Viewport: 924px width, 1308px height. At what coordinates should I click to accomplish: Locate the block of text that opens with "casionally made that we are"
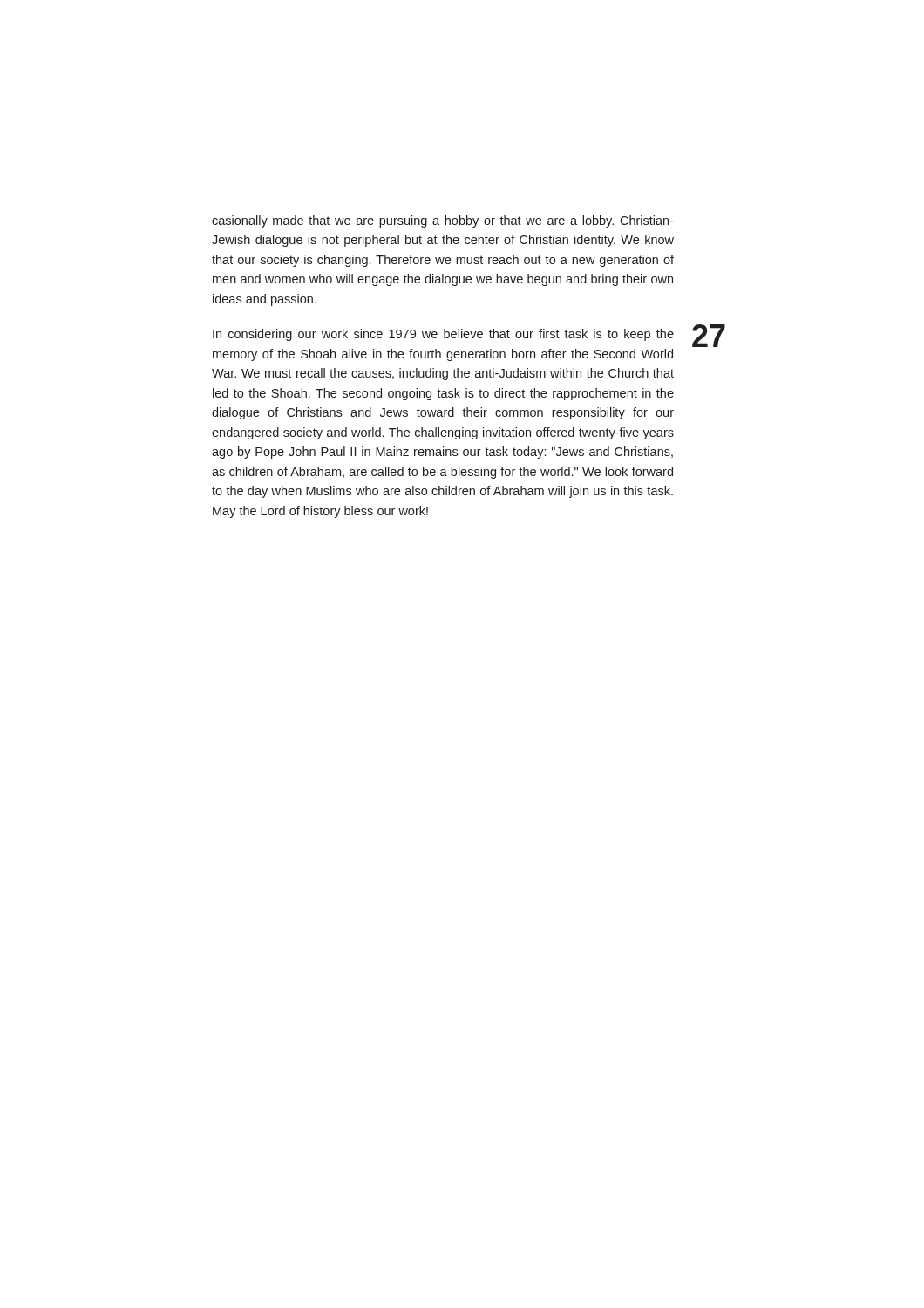point(443,260)
